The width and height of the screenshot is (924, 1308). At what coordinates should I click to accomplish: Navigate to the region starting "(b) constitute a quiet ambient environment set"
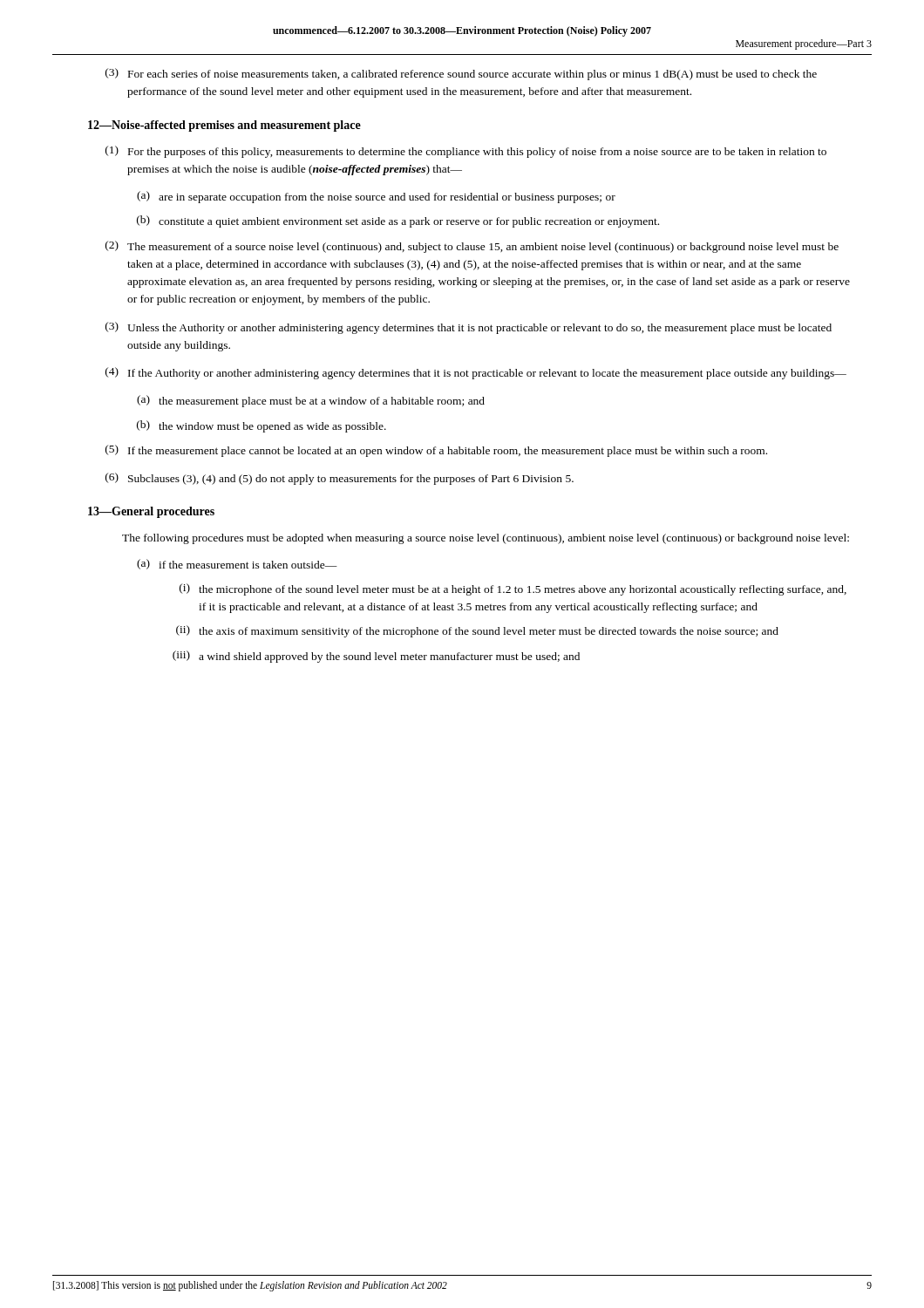488,222
